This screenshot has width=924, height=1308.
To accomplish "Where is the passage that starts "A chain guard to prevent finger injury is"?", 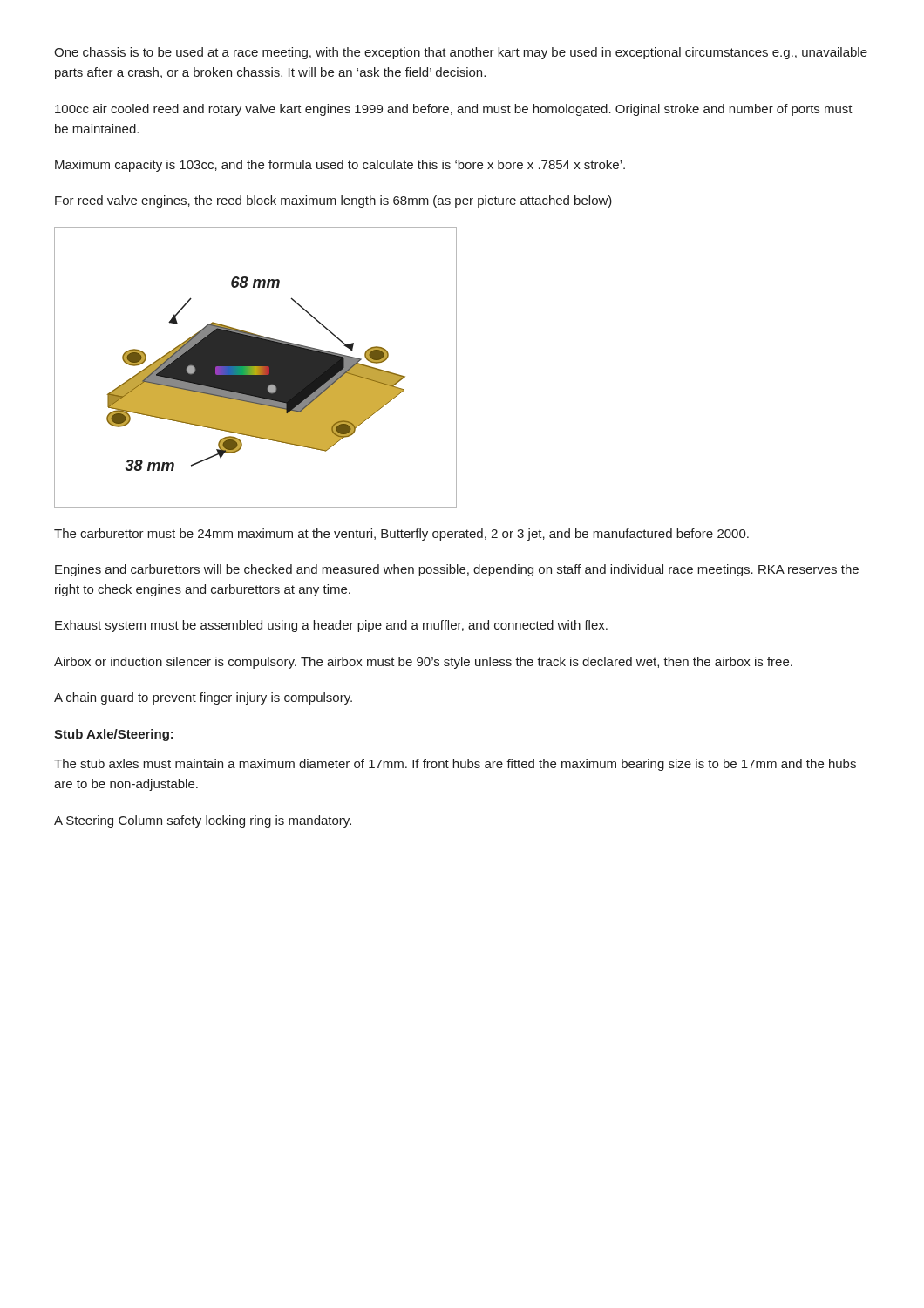I will 204,697.
